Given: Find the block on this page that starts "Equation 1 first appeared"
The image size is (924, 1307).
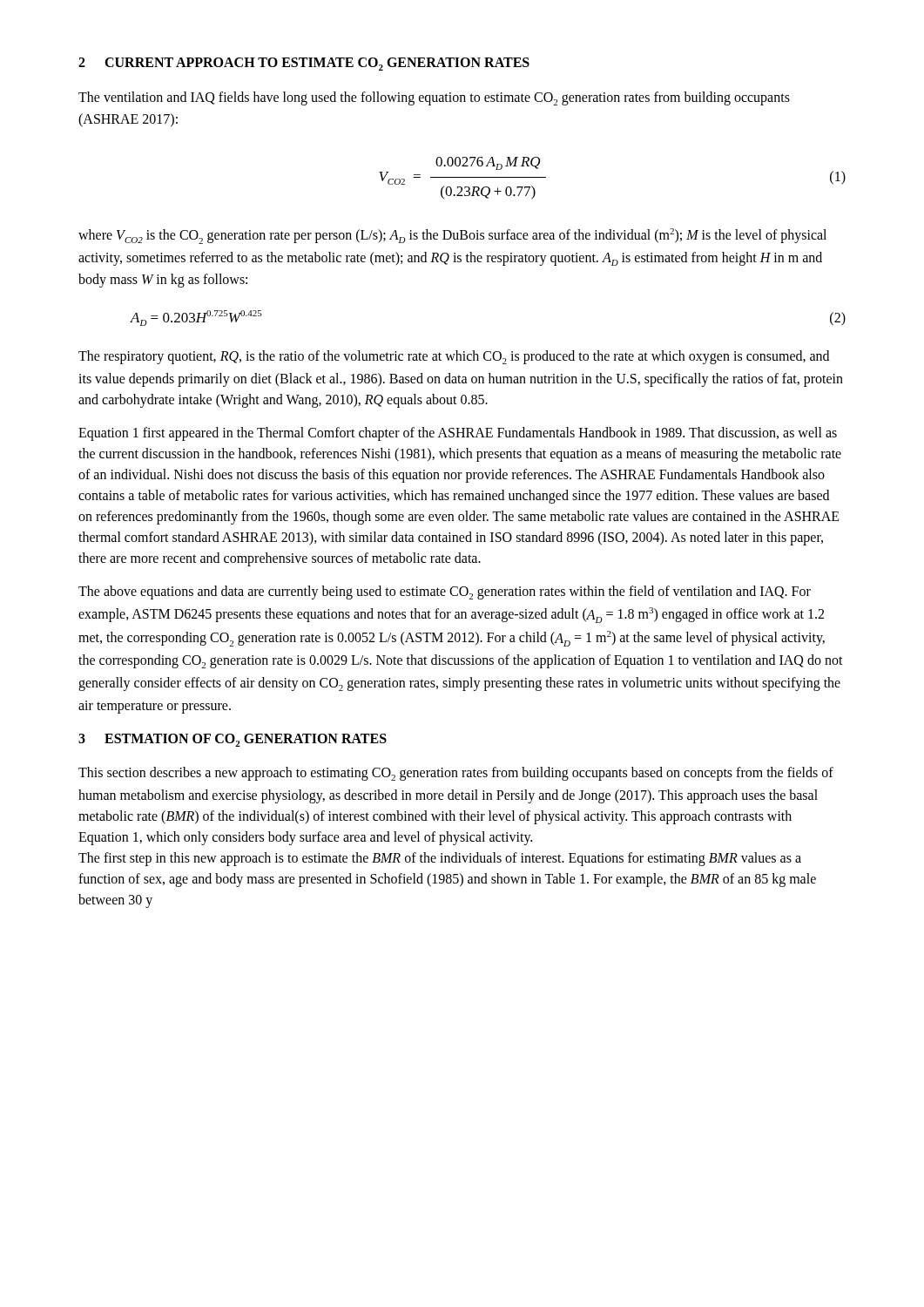Looking at the screenshot, I should click(x=462, y=495).
